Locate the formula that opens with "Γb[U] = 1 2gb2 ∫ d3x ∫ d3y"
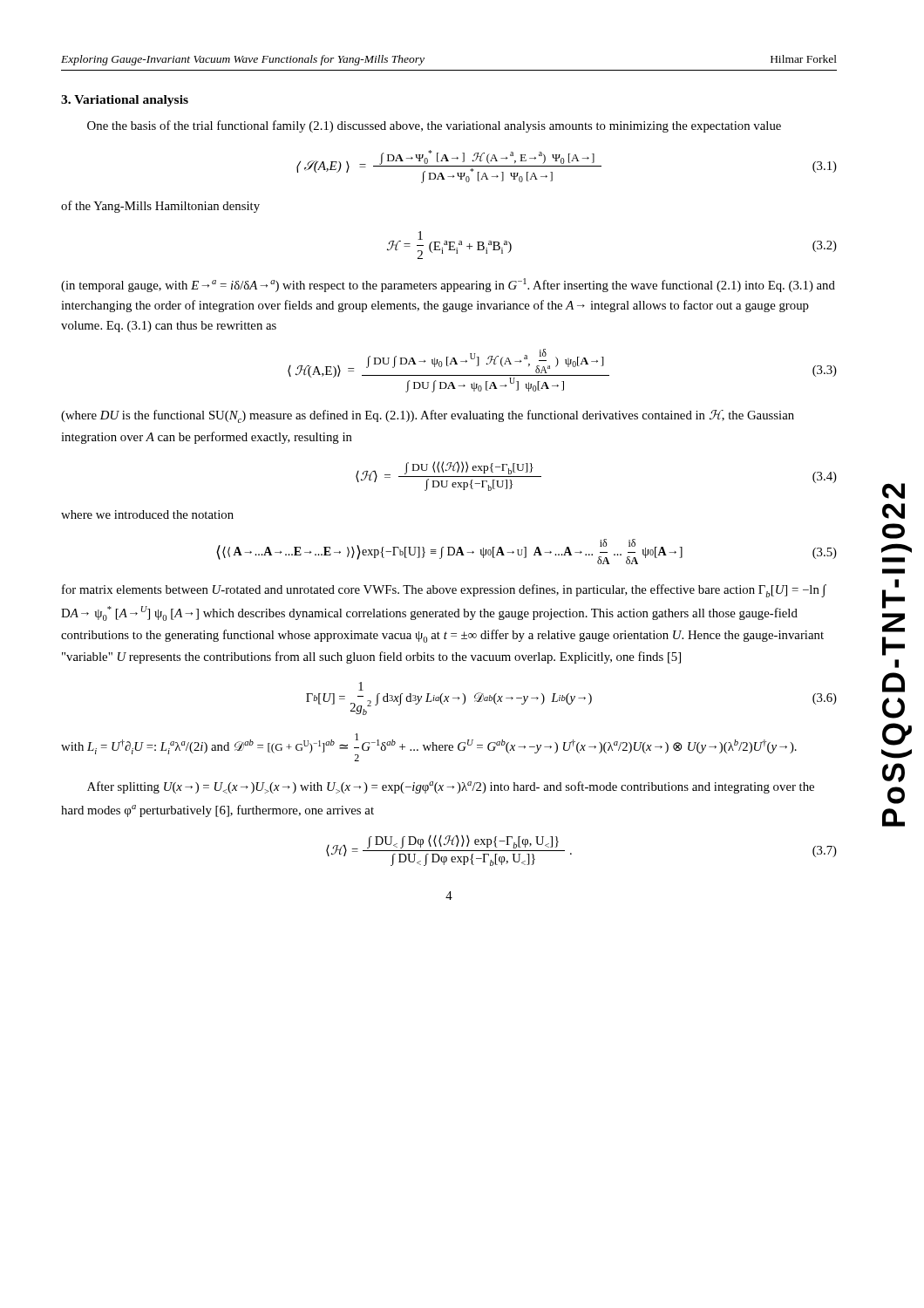The width and height of the screenshot is (924, 1308). coord(449,698)
